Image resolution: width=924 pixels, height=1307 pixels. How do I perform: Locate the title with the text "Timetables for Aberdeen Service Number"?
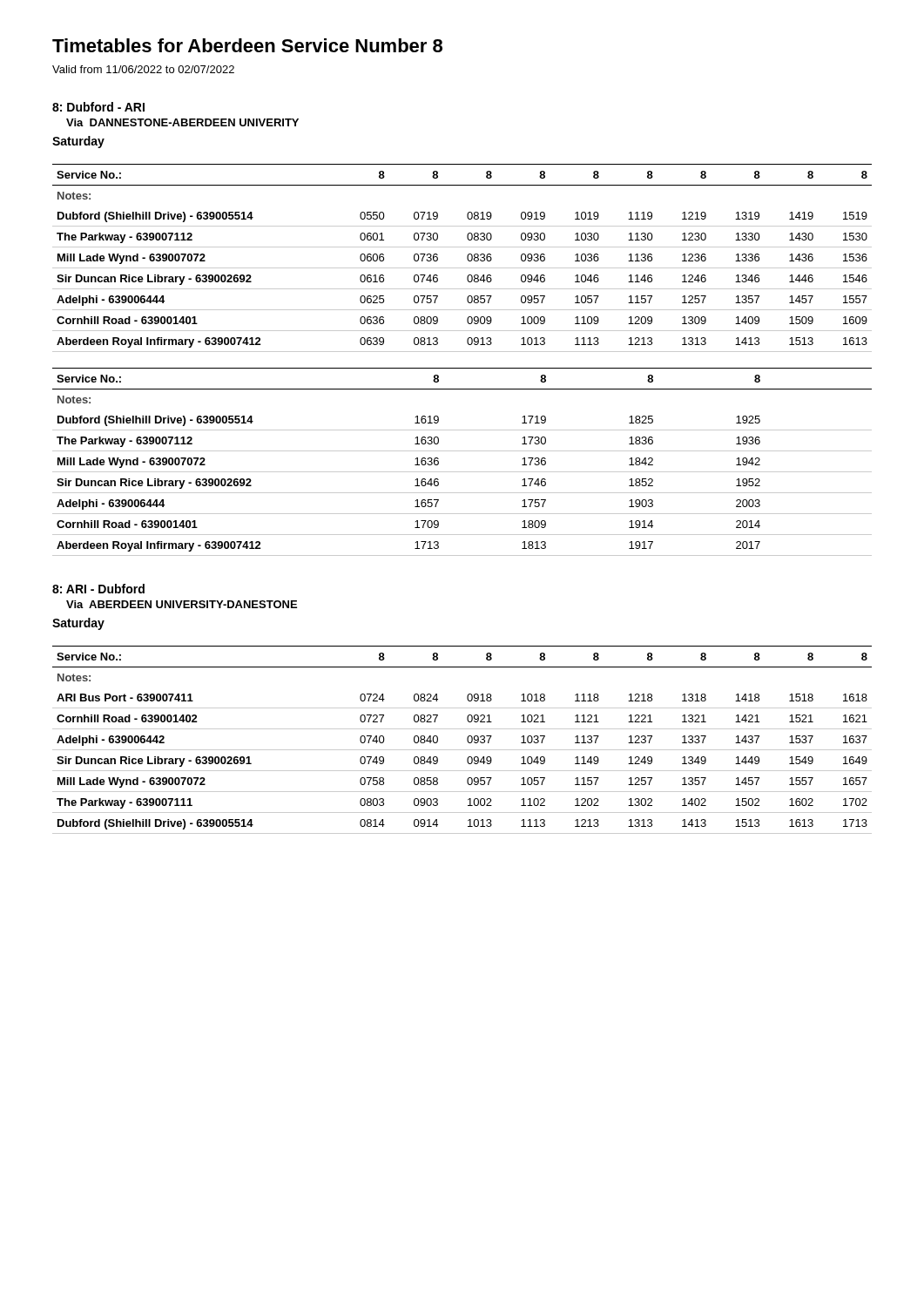247,45
